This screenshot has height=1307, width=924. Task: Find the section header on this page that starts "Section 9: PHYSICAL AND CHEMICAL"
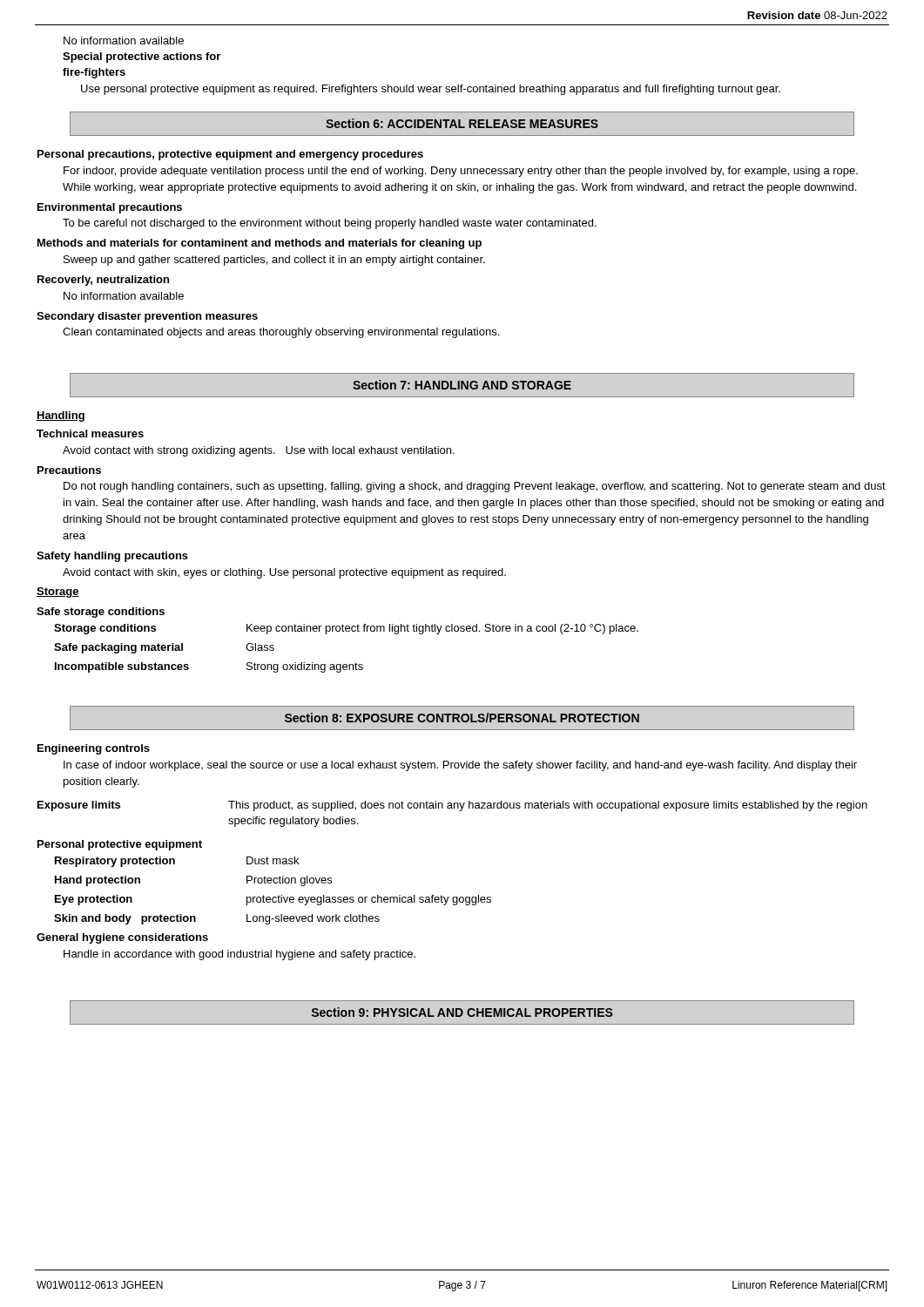point(462,1012)
